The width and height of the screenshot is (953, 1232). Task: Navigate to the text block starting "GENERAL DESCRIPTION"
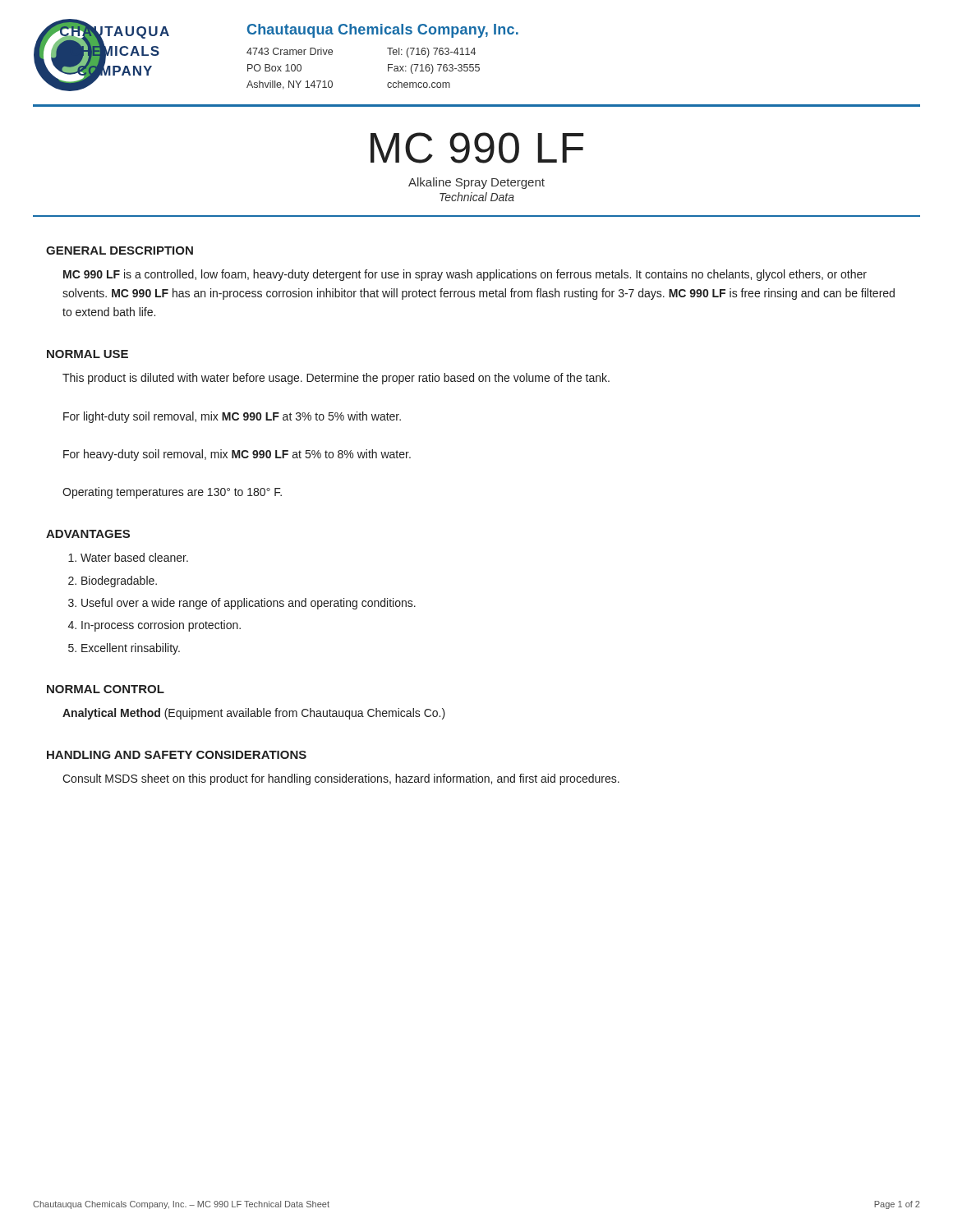[120, 250]
